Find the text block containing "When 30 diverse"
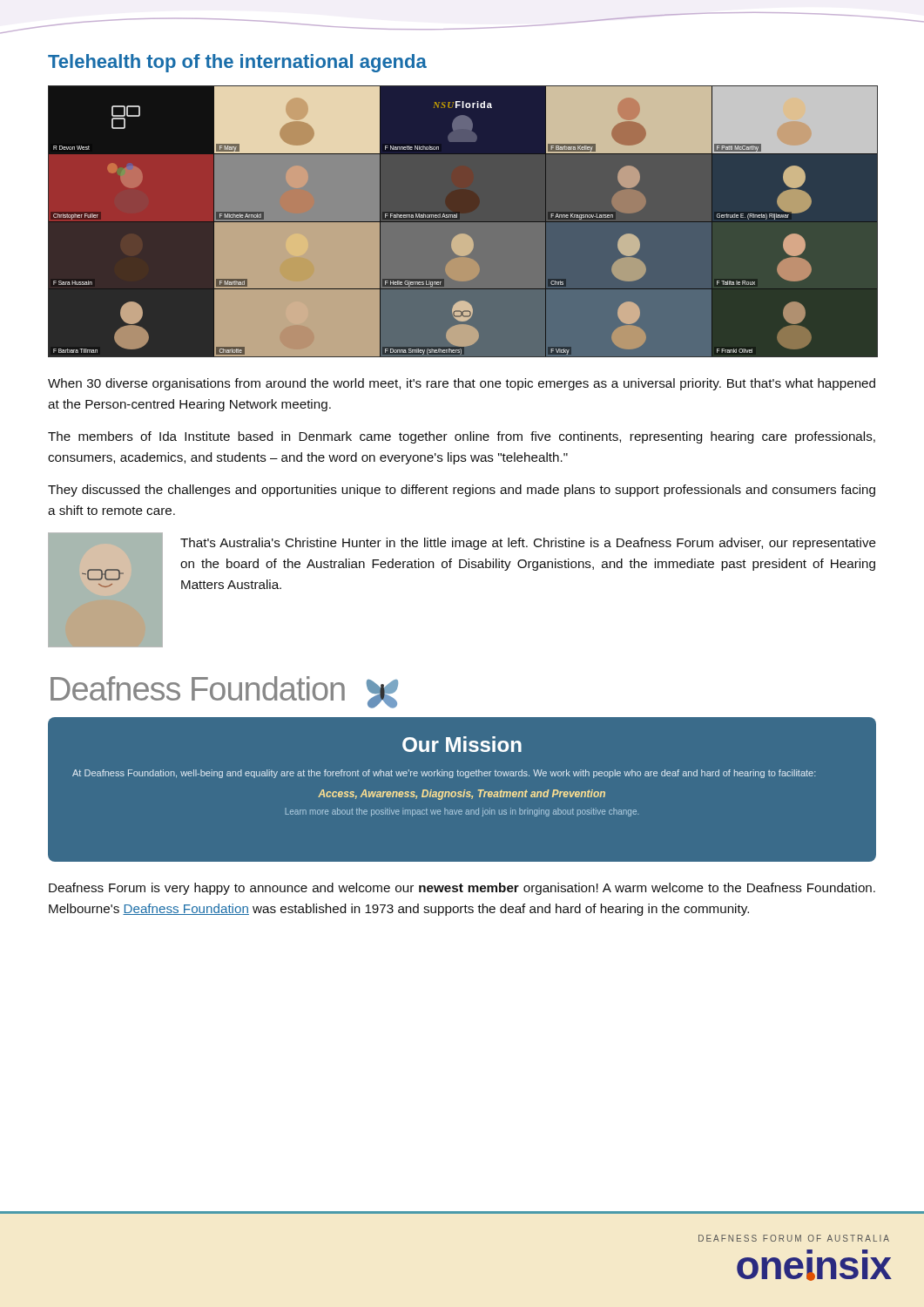This screenshot has width=924, height=1307. point(462,393)
